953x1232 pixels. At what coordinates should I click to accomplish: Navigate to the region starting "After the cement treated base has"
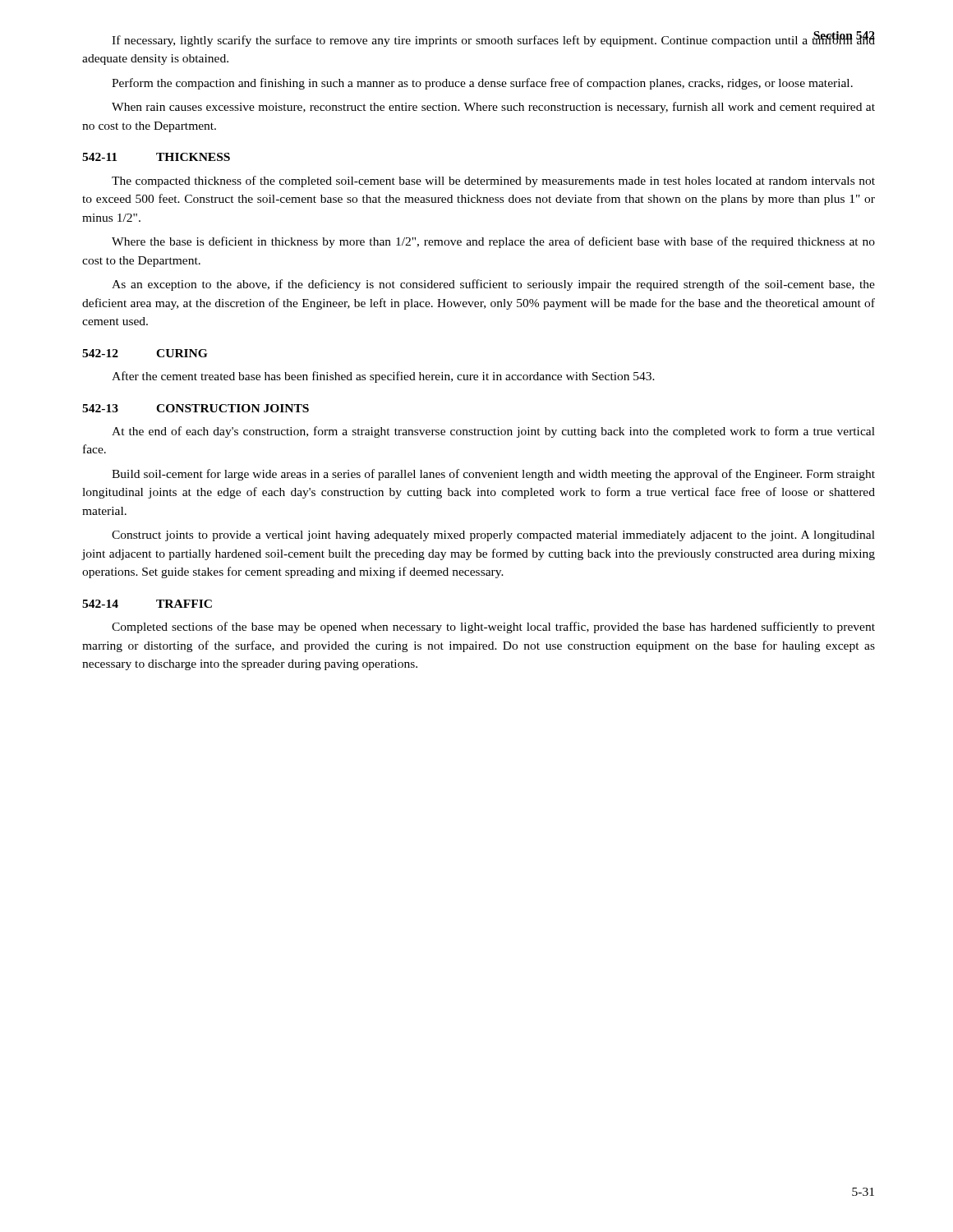click(383, 376)
